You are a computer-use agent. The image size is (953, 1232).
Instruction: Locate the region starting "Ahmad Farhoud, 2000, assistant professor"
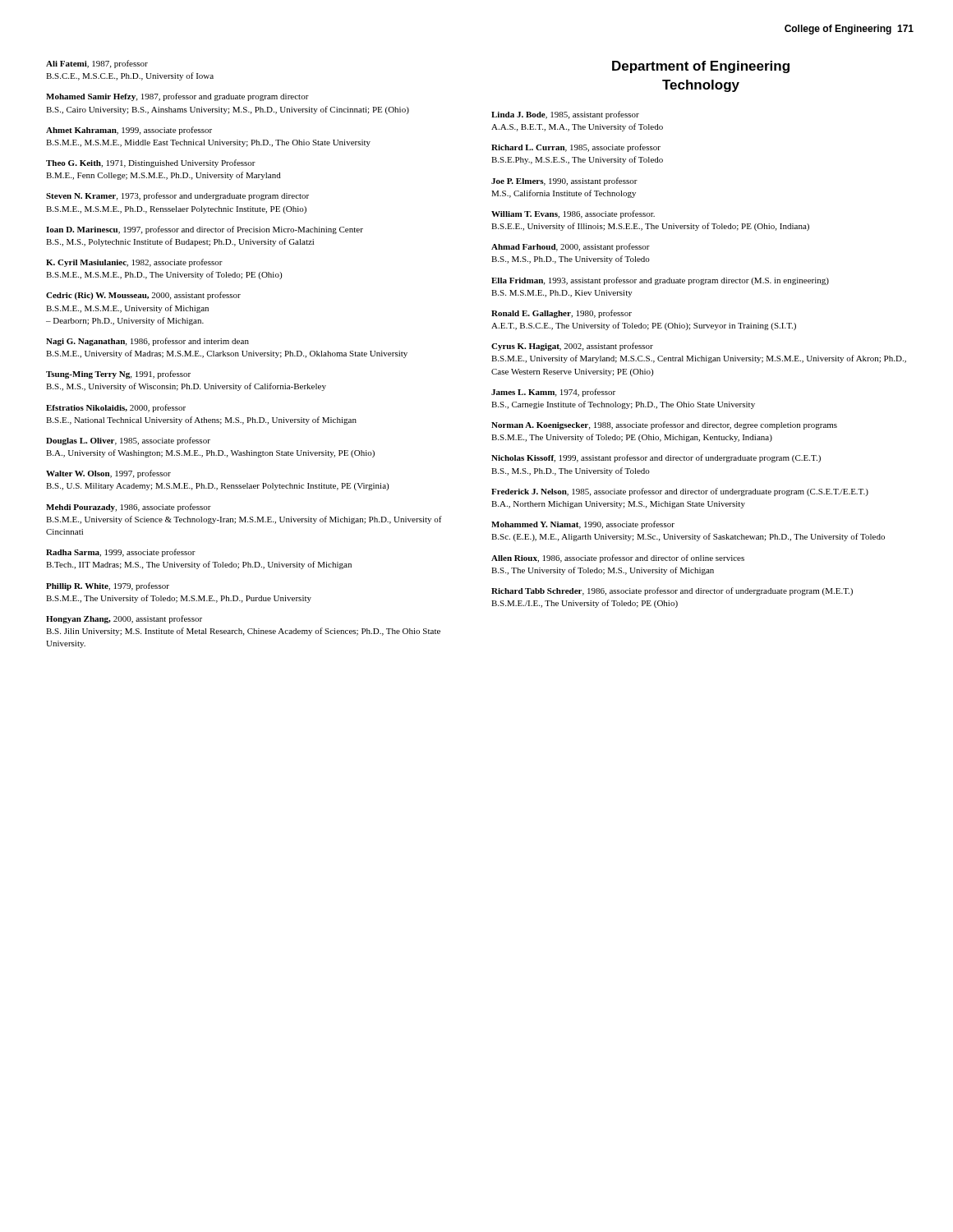[x=571, y=253]
